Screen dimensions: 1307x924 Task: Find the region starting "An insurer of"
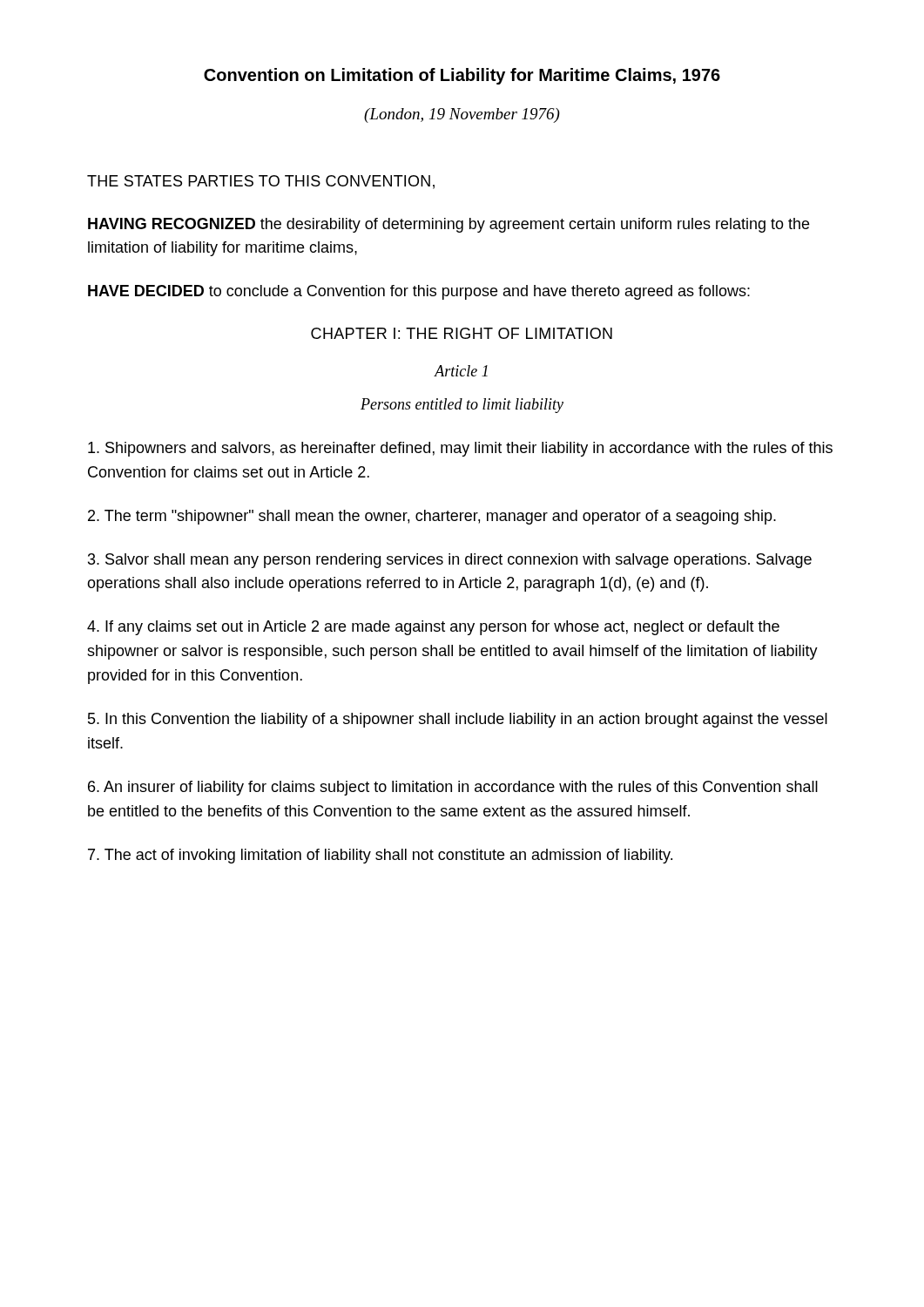[453, 799]
